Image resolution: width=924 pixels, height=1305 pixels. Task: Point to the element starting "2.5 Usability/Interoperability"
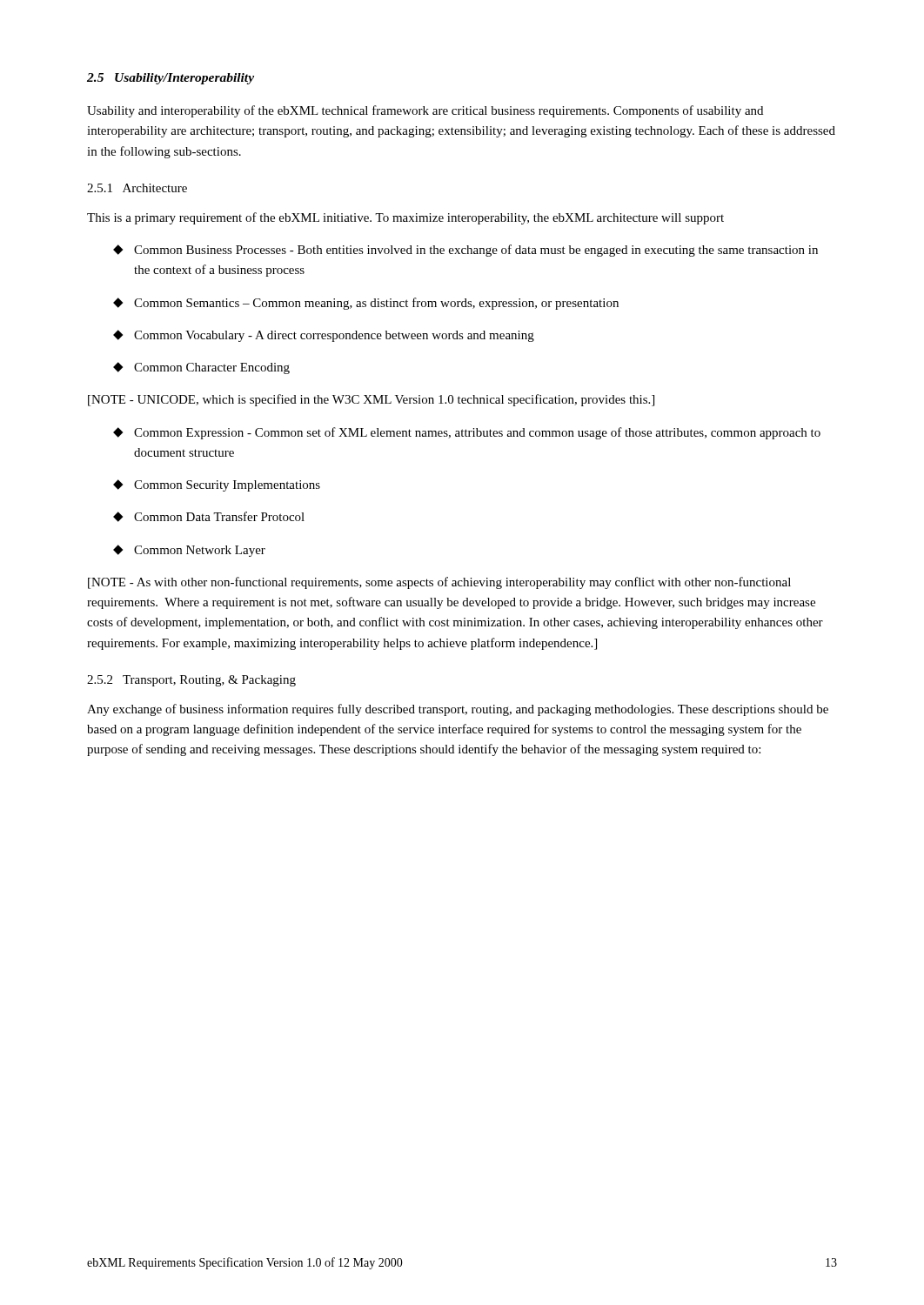[x=171, y=77]
